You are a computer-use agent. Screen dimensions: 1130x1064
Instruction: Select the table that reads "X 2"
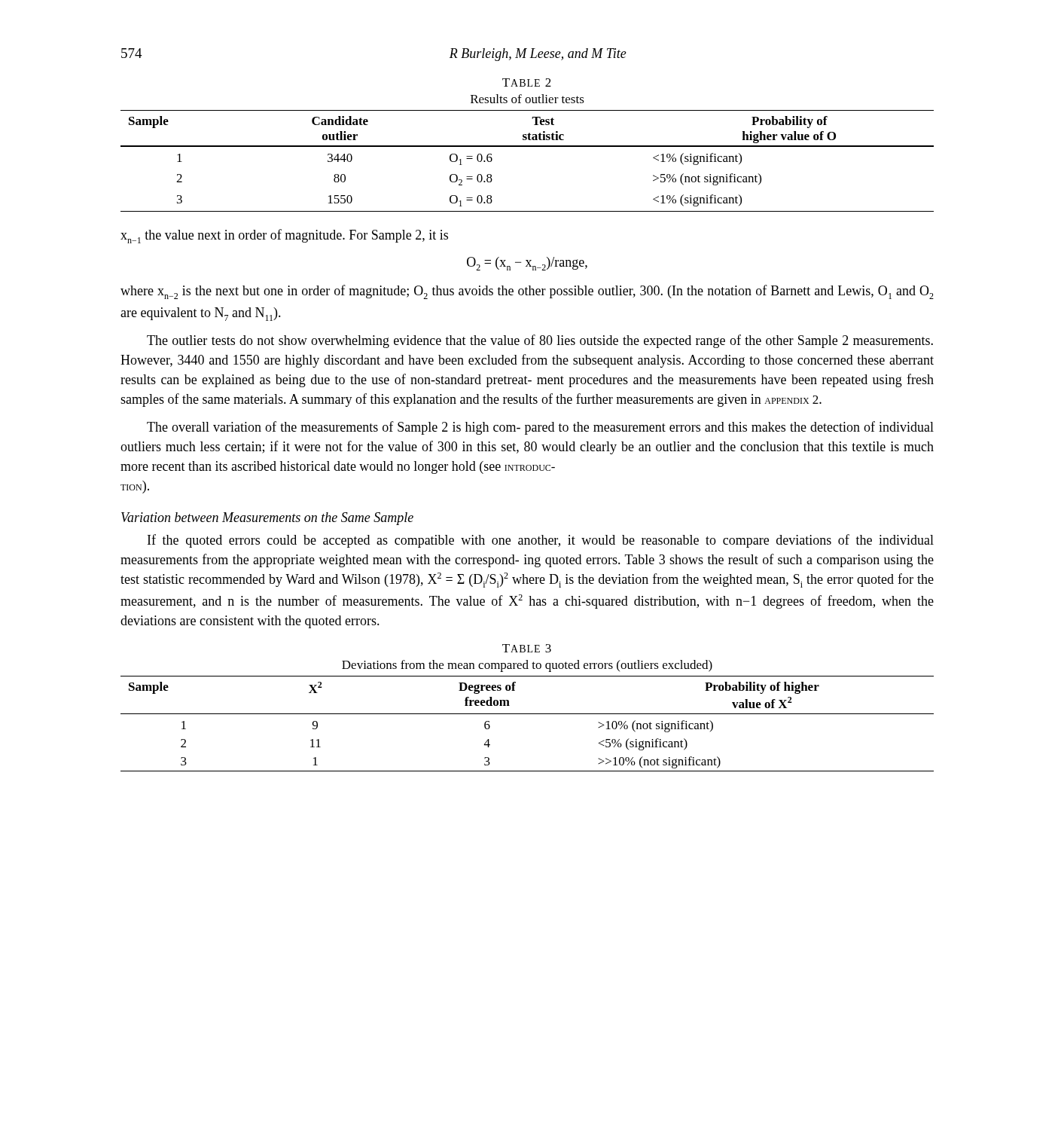527,706
